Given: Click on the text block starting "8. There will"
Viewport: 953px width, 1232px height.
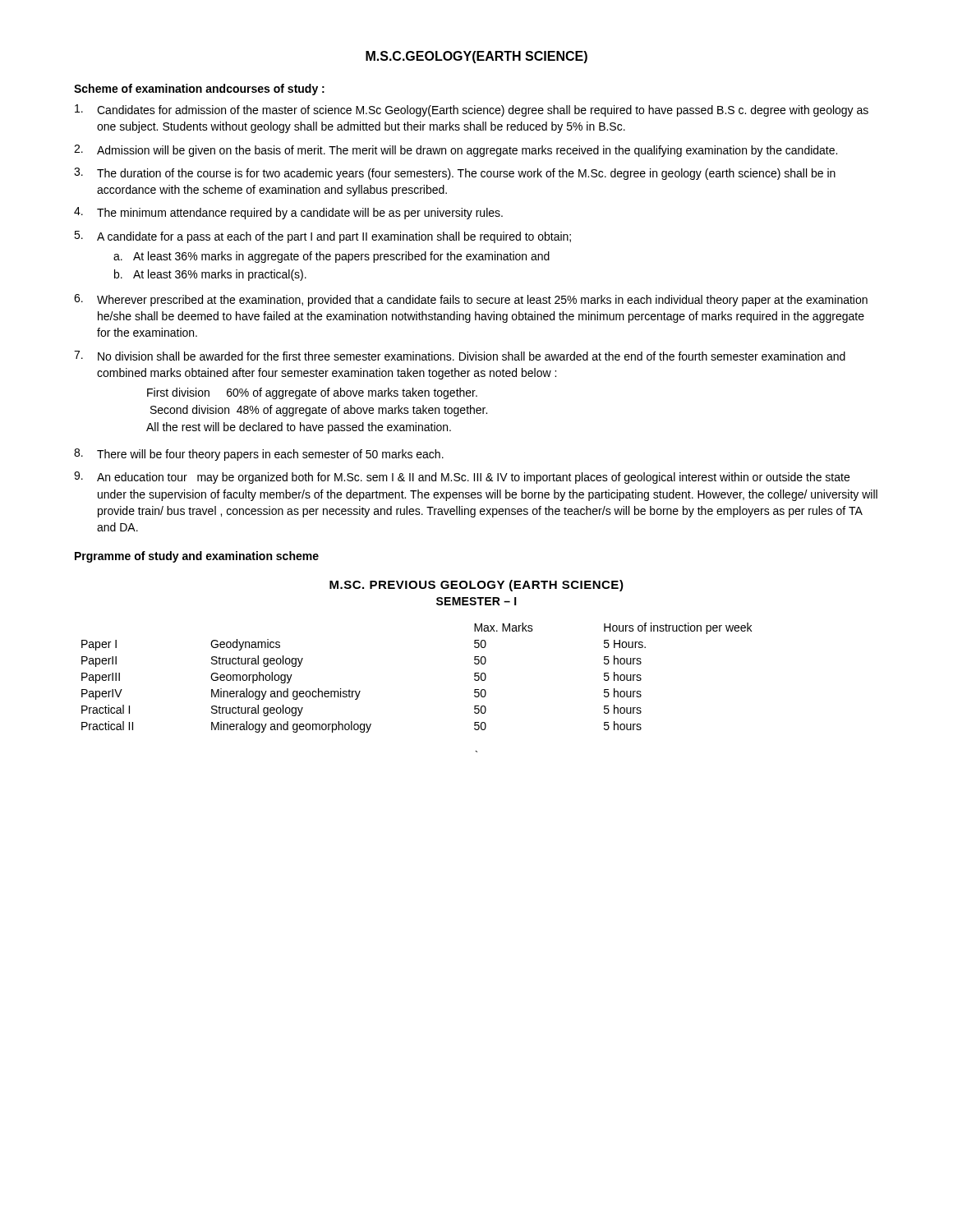Looking at the screenshot, I should [259, 455].
